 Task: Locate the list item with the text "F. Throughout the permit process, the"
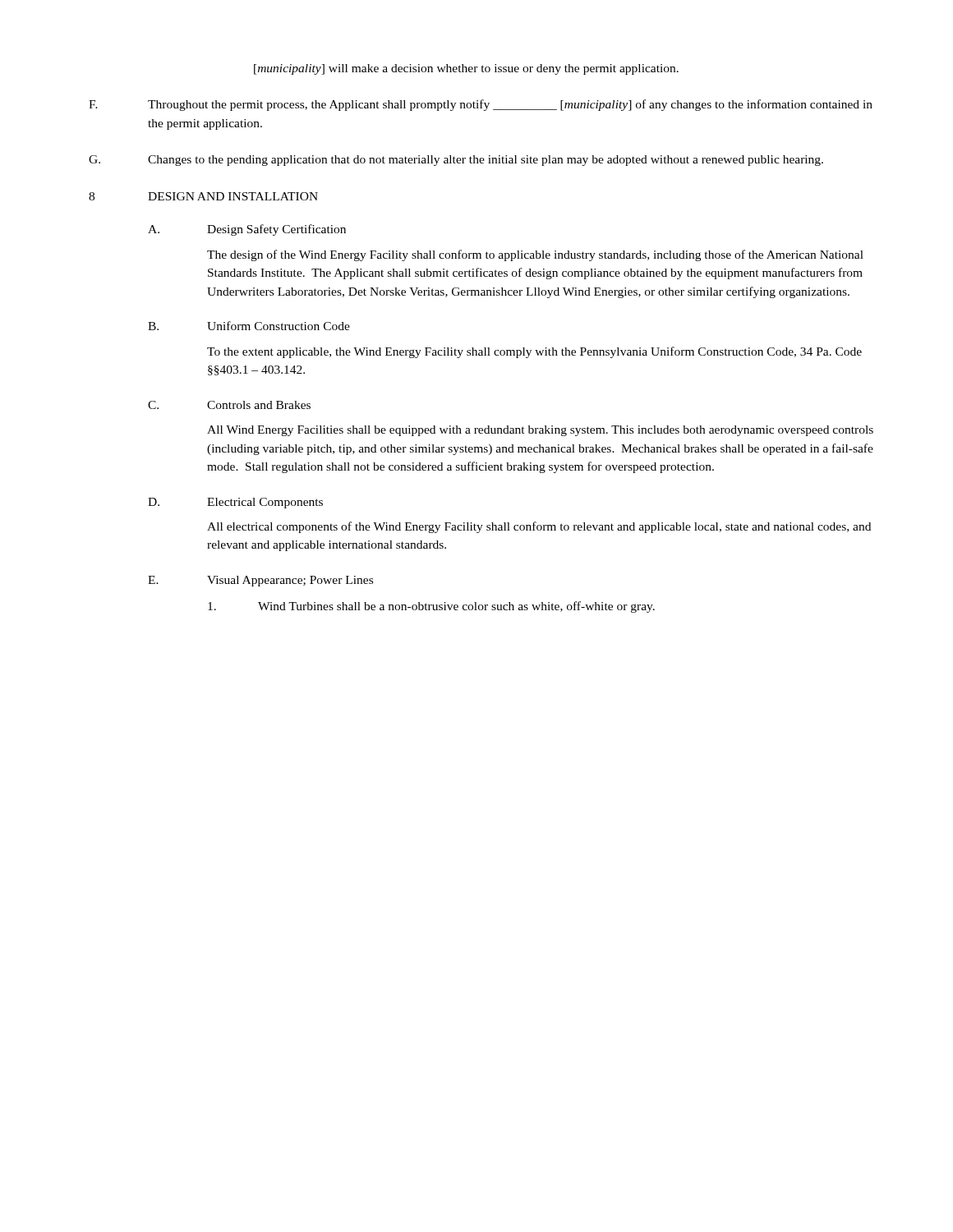click(x=485, y=114)
